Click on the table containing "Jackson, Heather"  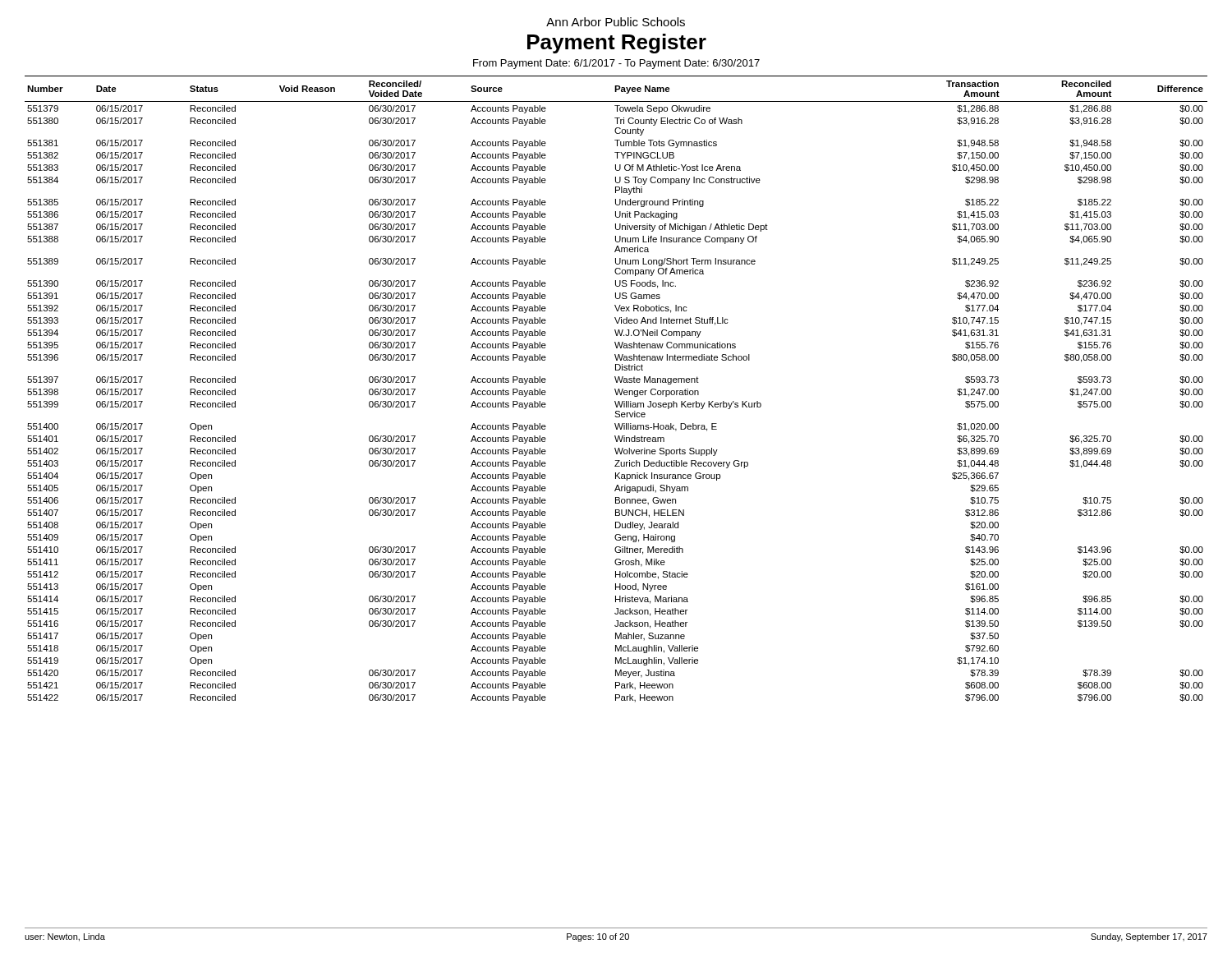(616, 389)
